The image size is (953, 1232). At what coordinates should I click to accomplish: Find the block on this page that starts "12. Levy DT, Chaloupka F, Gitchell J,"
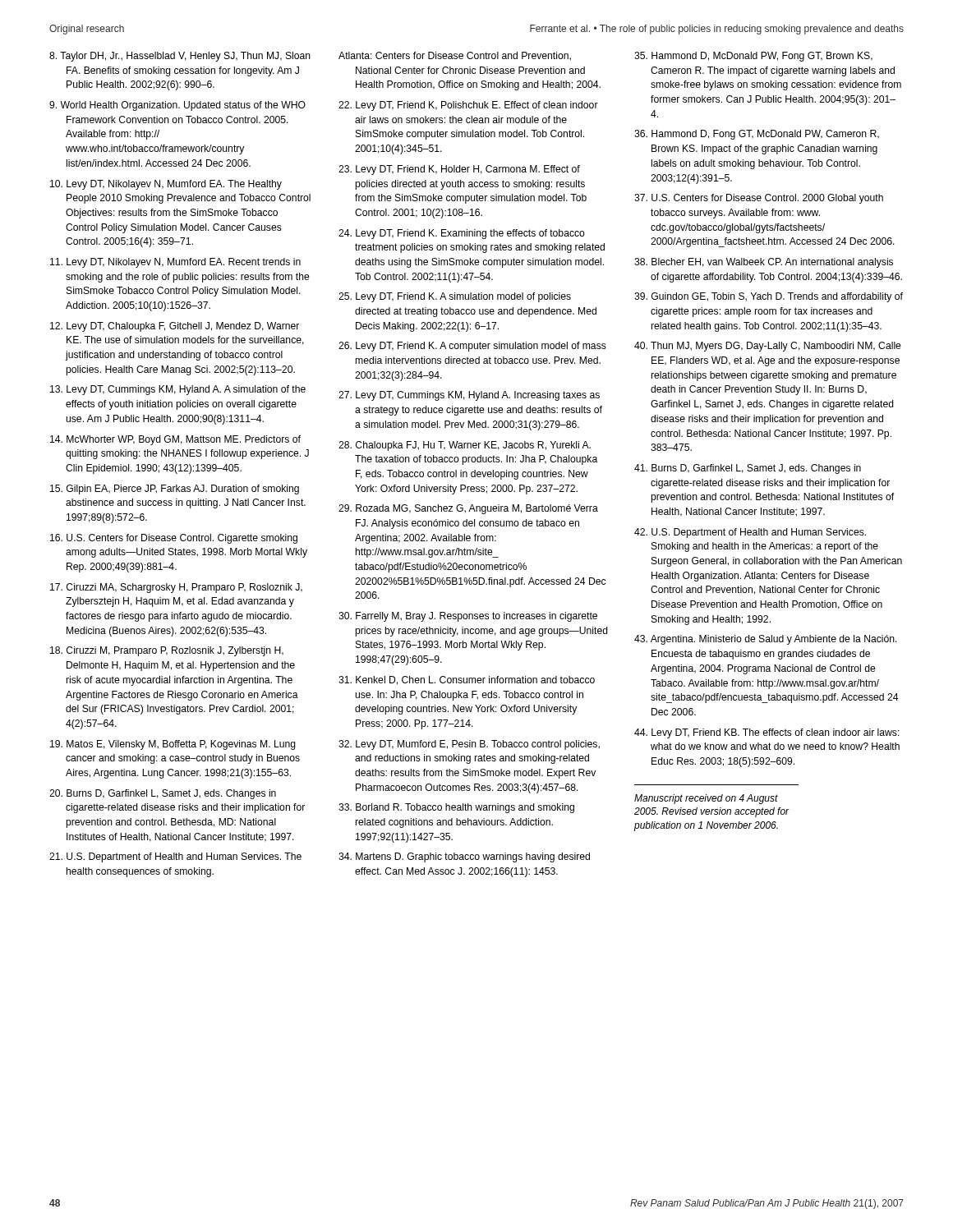coord(177,348)
